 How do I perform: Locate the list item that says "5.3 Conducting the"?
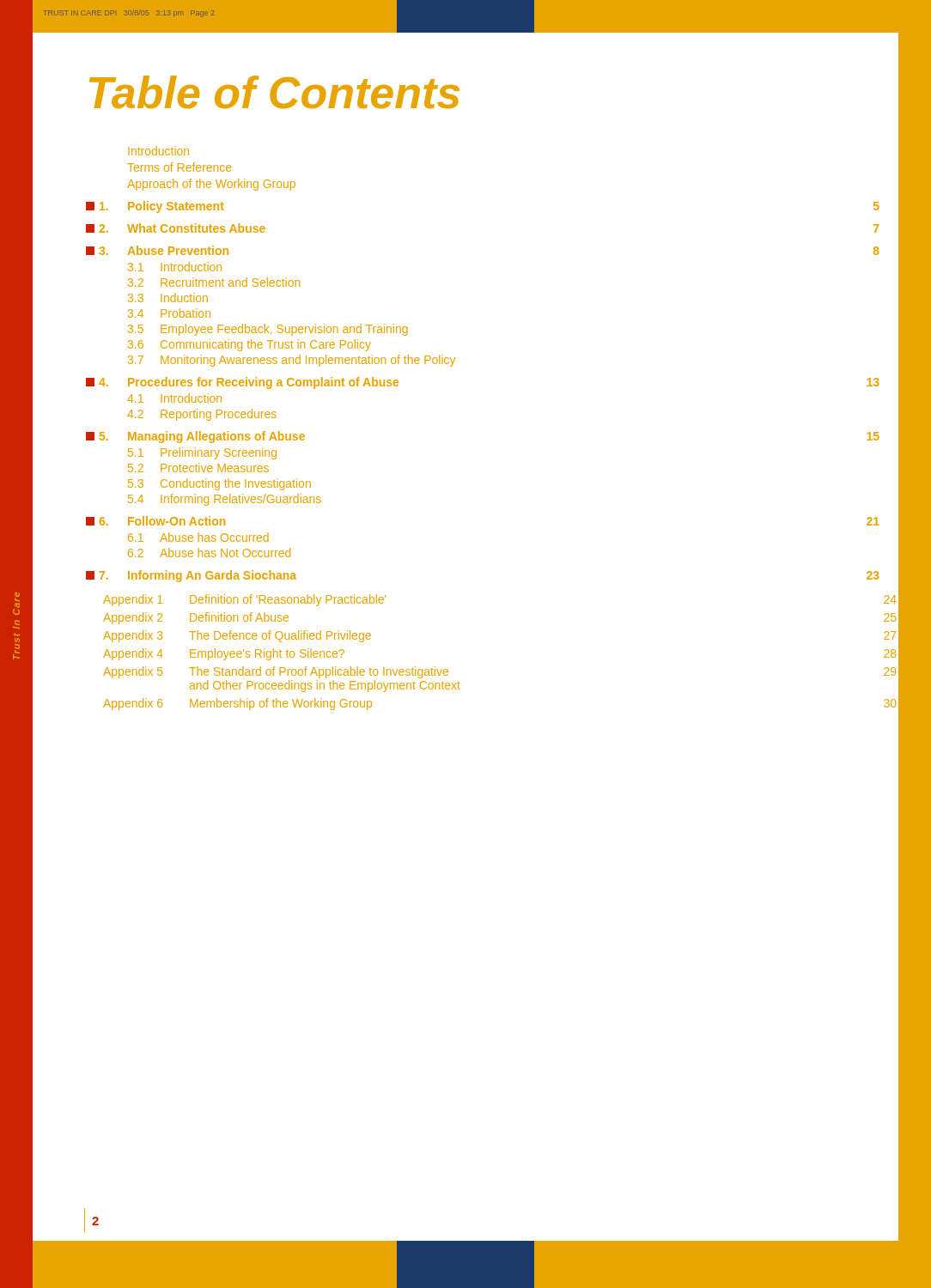pos(237,484)
